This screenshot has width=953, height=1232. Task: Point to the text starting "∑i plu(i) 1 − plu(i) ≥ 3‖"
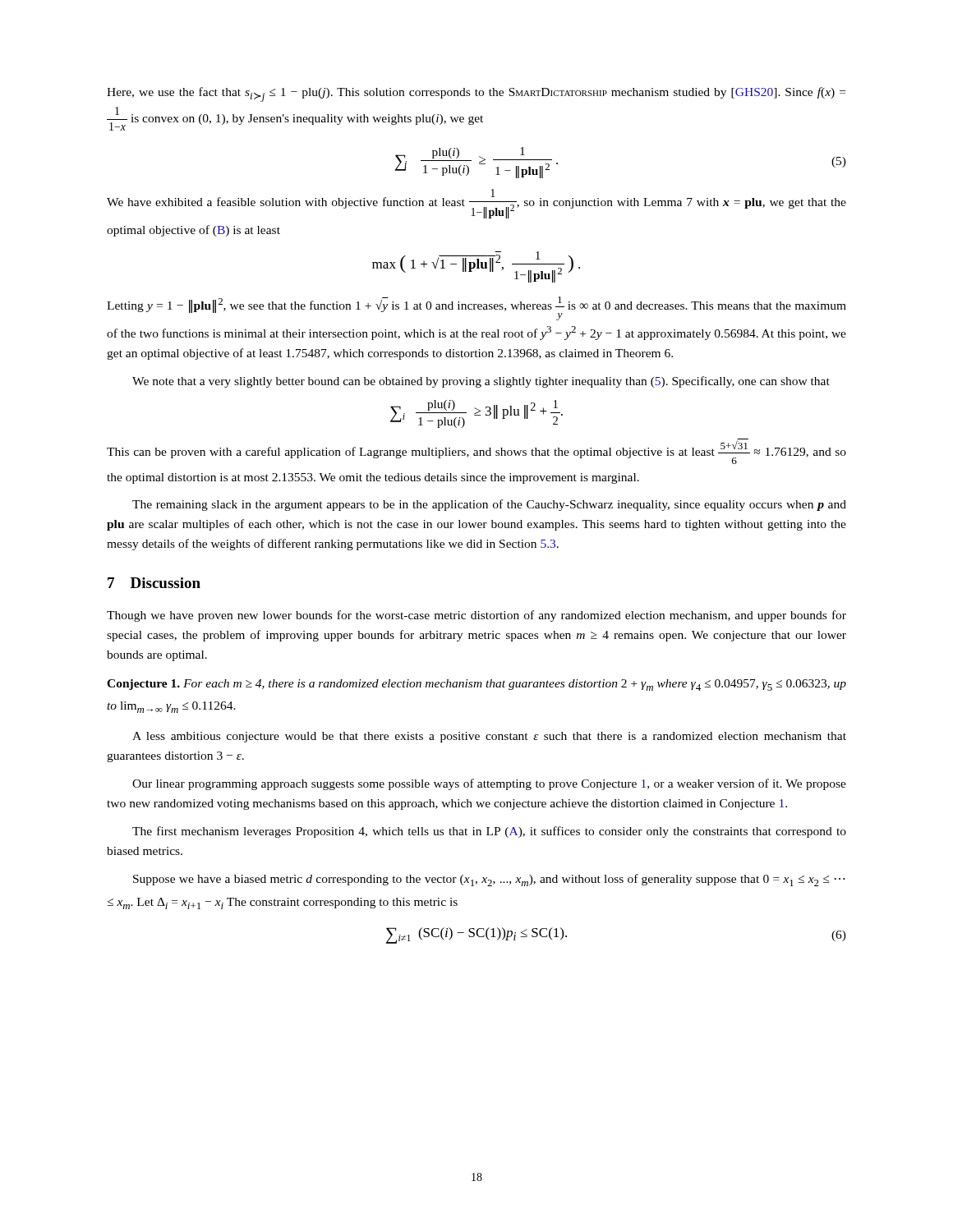[x=476, y=413]
